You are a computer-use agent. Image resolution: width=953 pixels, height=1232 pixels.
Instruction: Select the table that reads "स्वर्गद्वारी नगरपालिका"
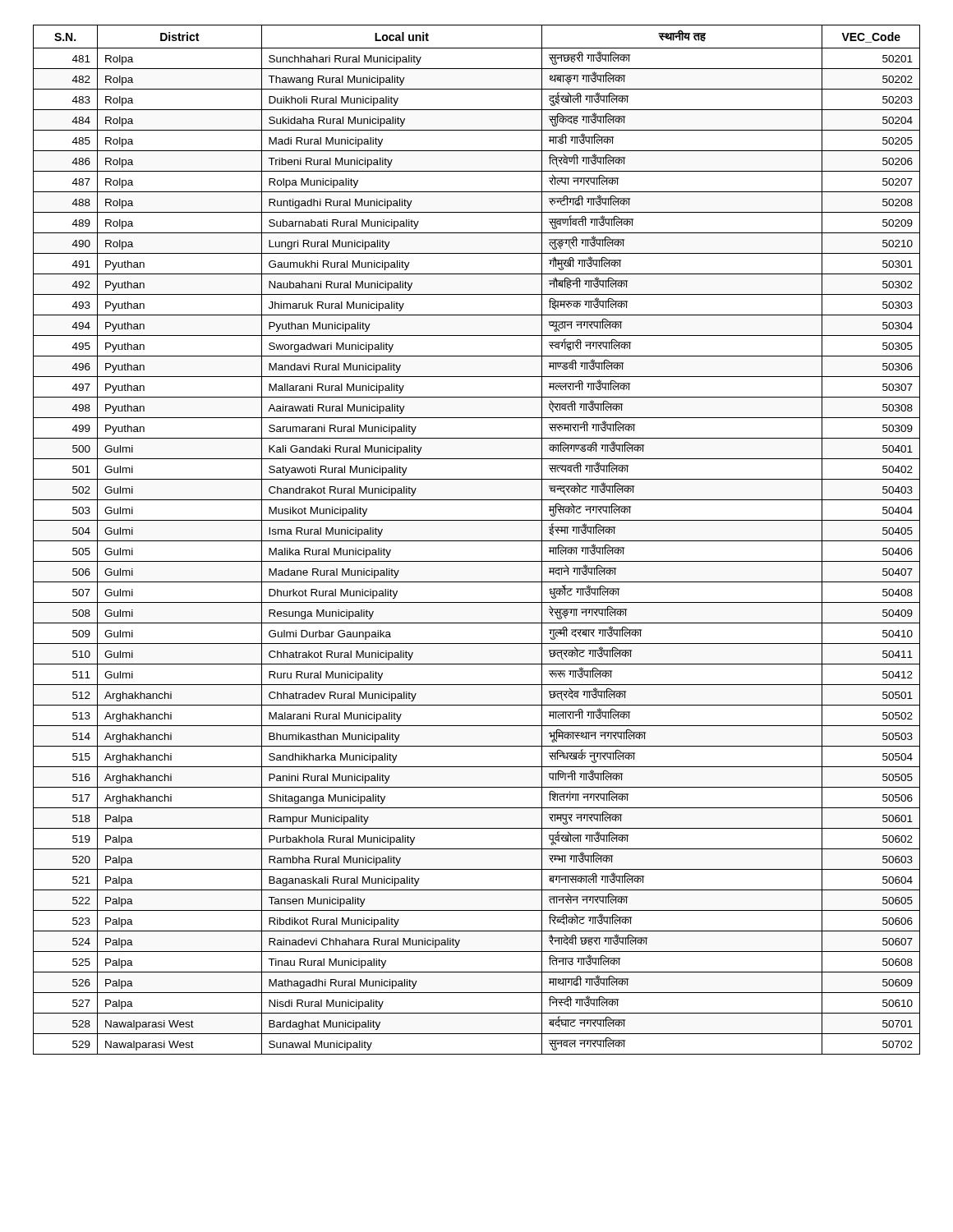coord(476,540)
